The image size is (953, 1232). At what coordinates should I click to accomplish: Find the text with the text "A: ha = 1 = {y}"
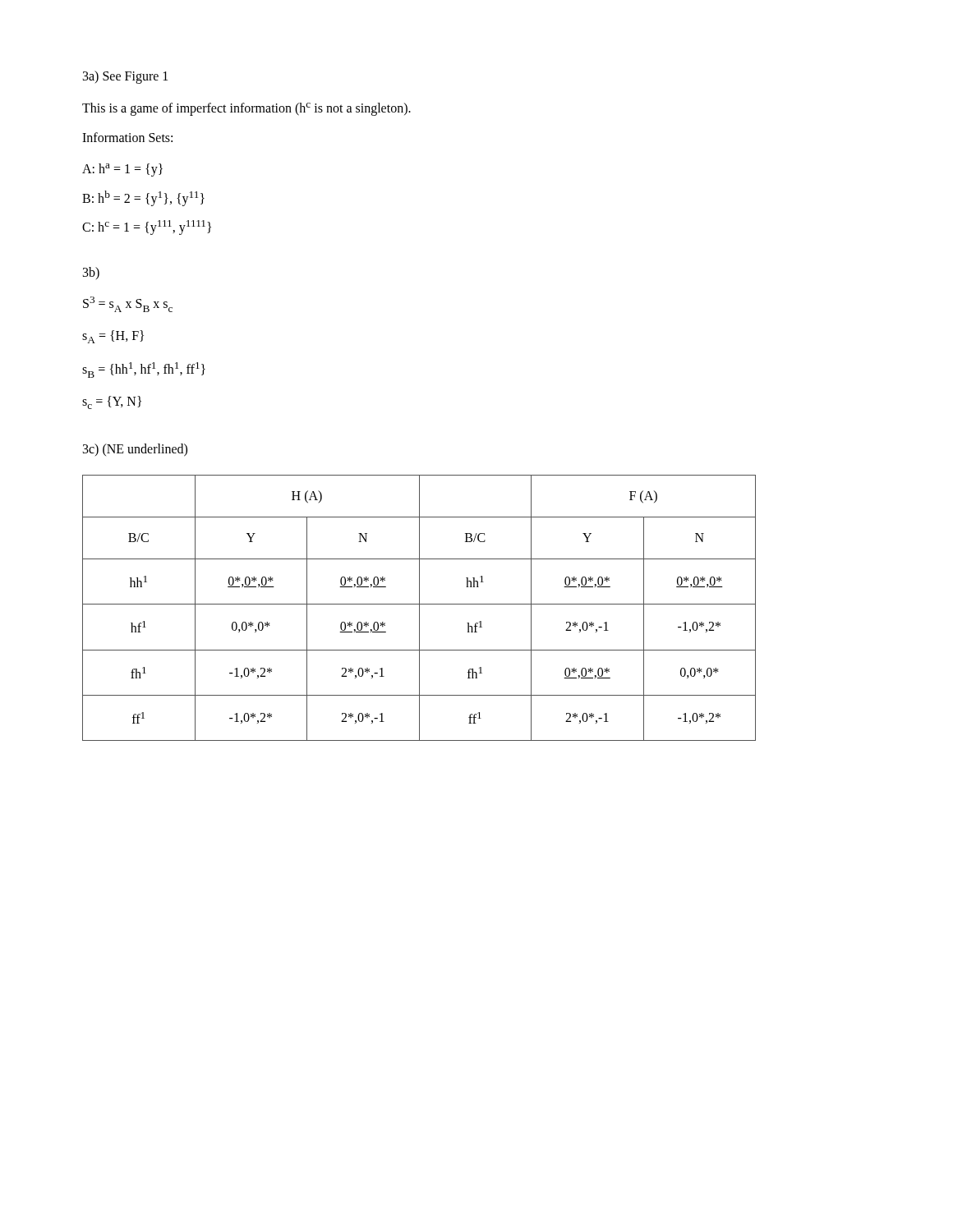point(123,167)
